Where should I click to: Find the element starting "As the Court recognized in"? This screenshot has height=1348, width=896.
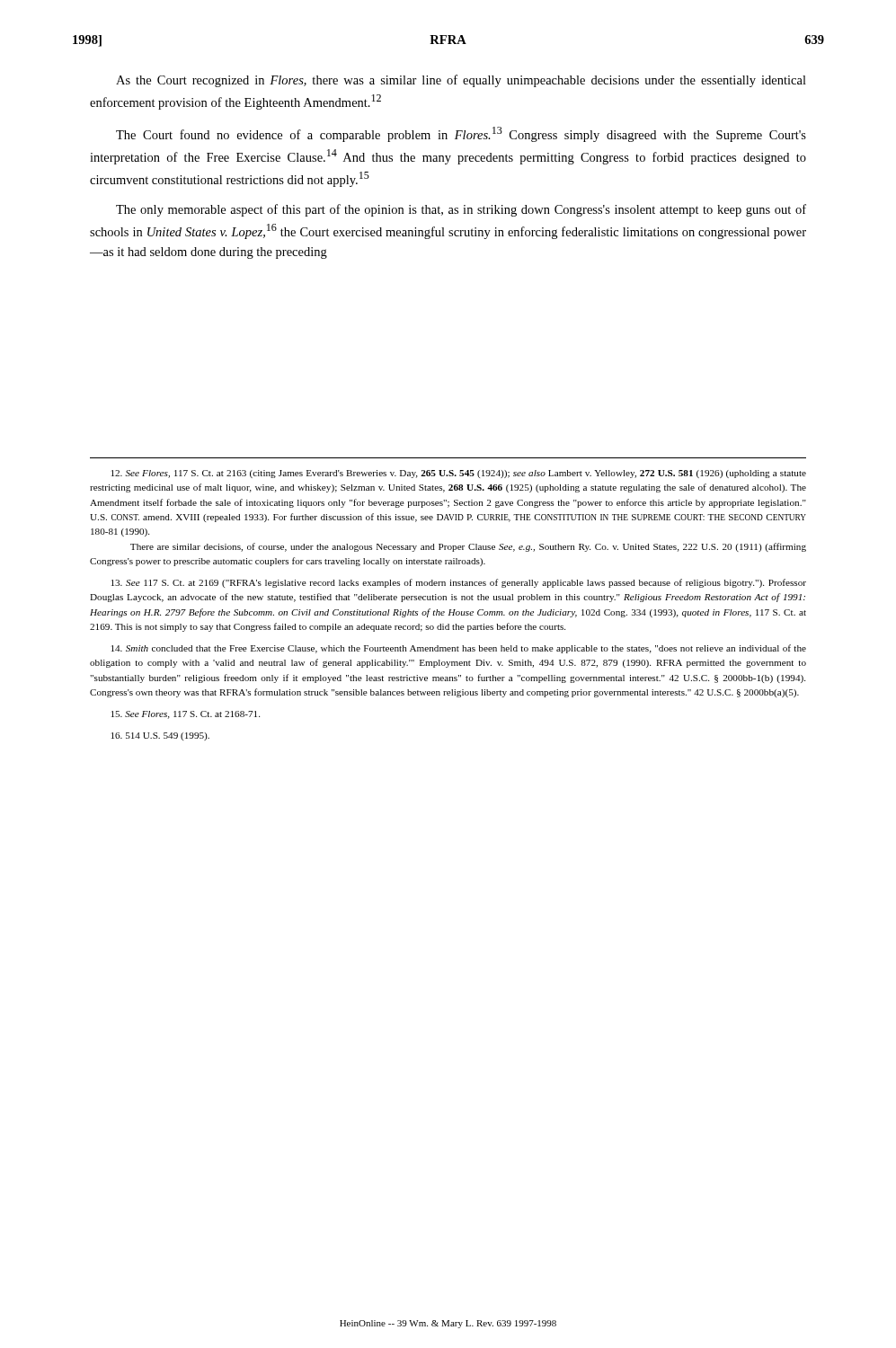pos(448,92)
